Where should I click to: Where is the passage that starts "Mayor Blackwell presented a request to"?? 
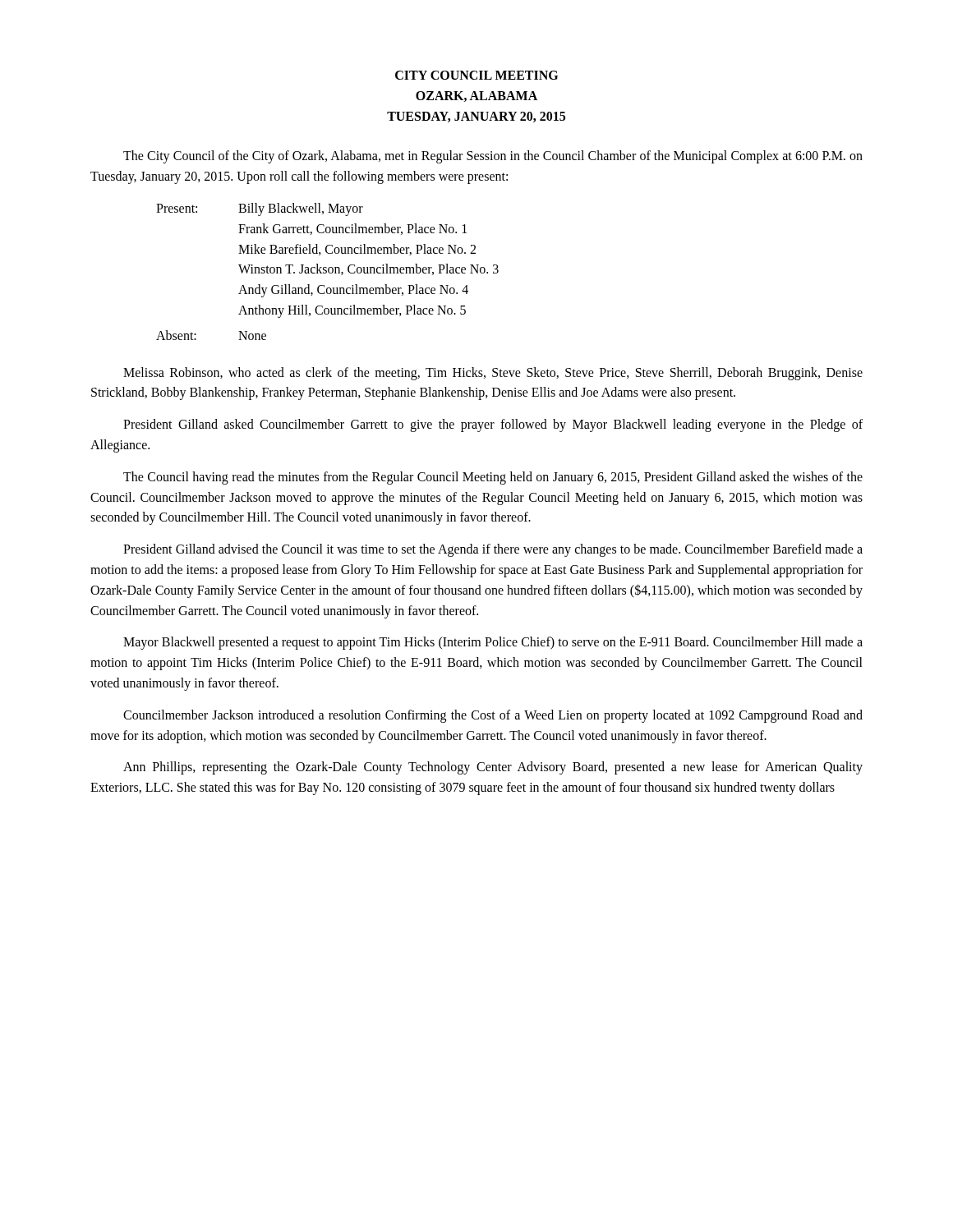click(x=476, y=663)
